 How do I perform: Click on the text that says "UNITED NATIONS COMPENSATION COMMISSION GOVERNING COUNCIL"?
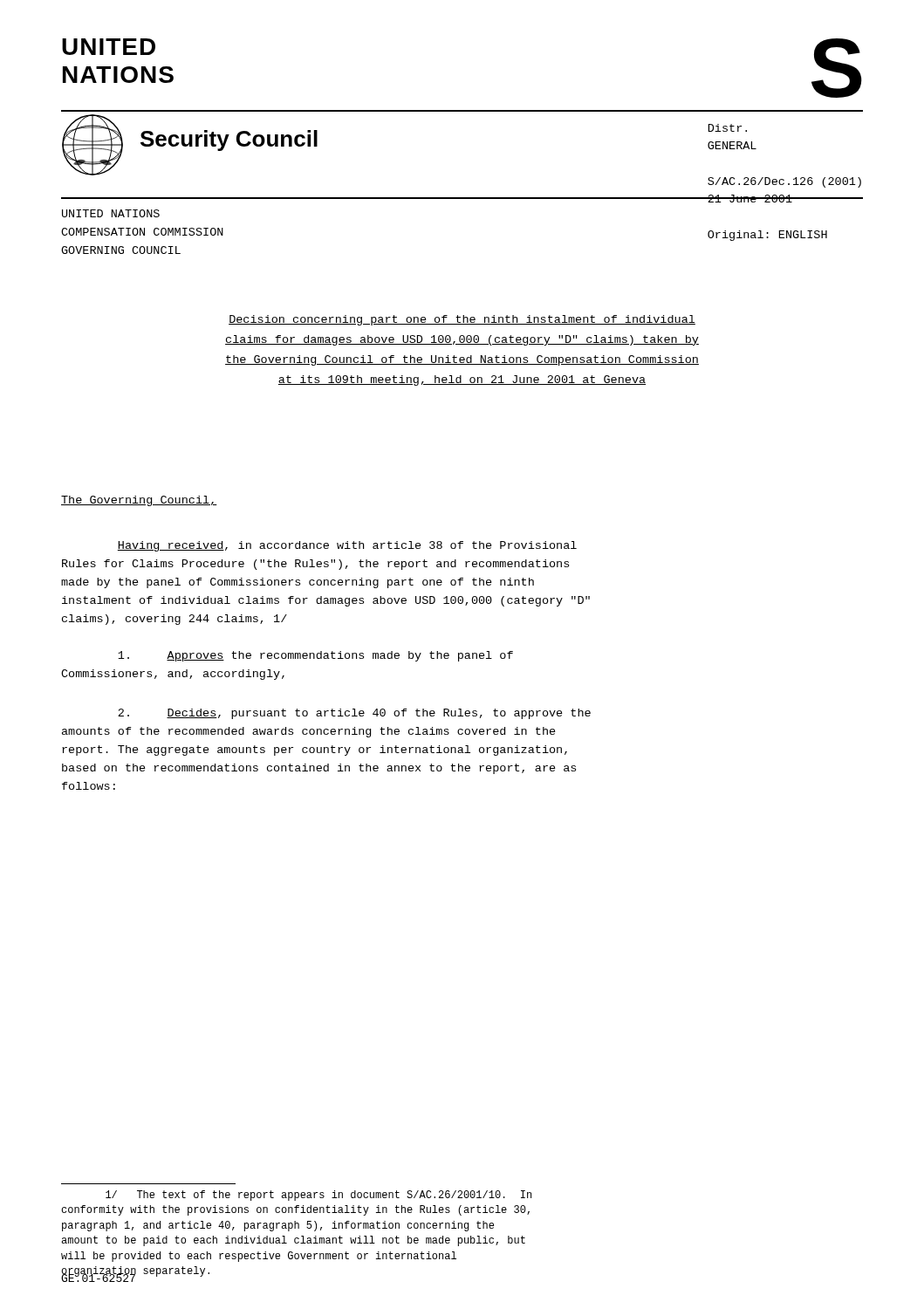142,233
